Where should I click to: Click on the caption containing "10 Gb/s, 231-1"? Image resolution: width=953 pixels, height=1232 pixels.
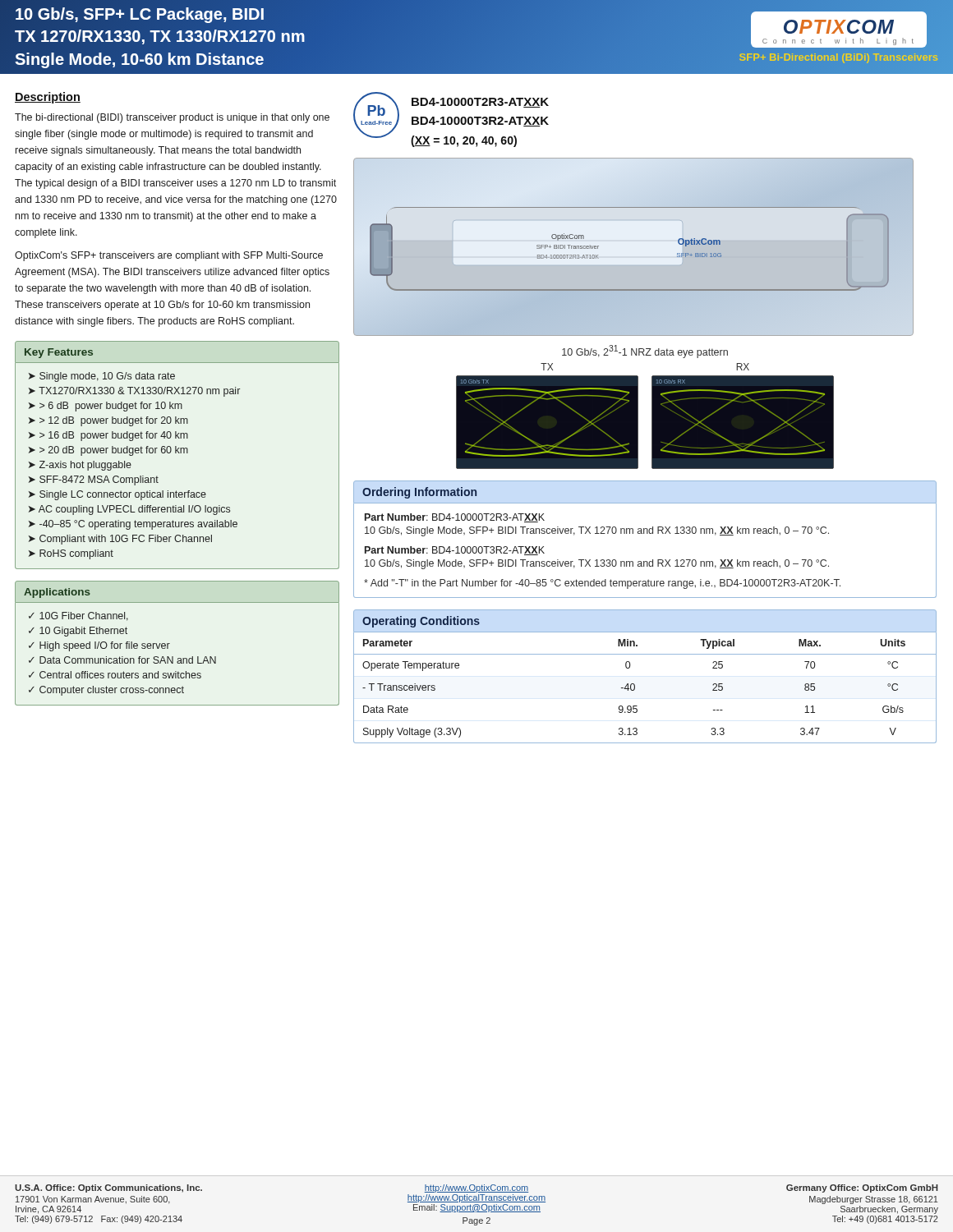click(645, 351)
